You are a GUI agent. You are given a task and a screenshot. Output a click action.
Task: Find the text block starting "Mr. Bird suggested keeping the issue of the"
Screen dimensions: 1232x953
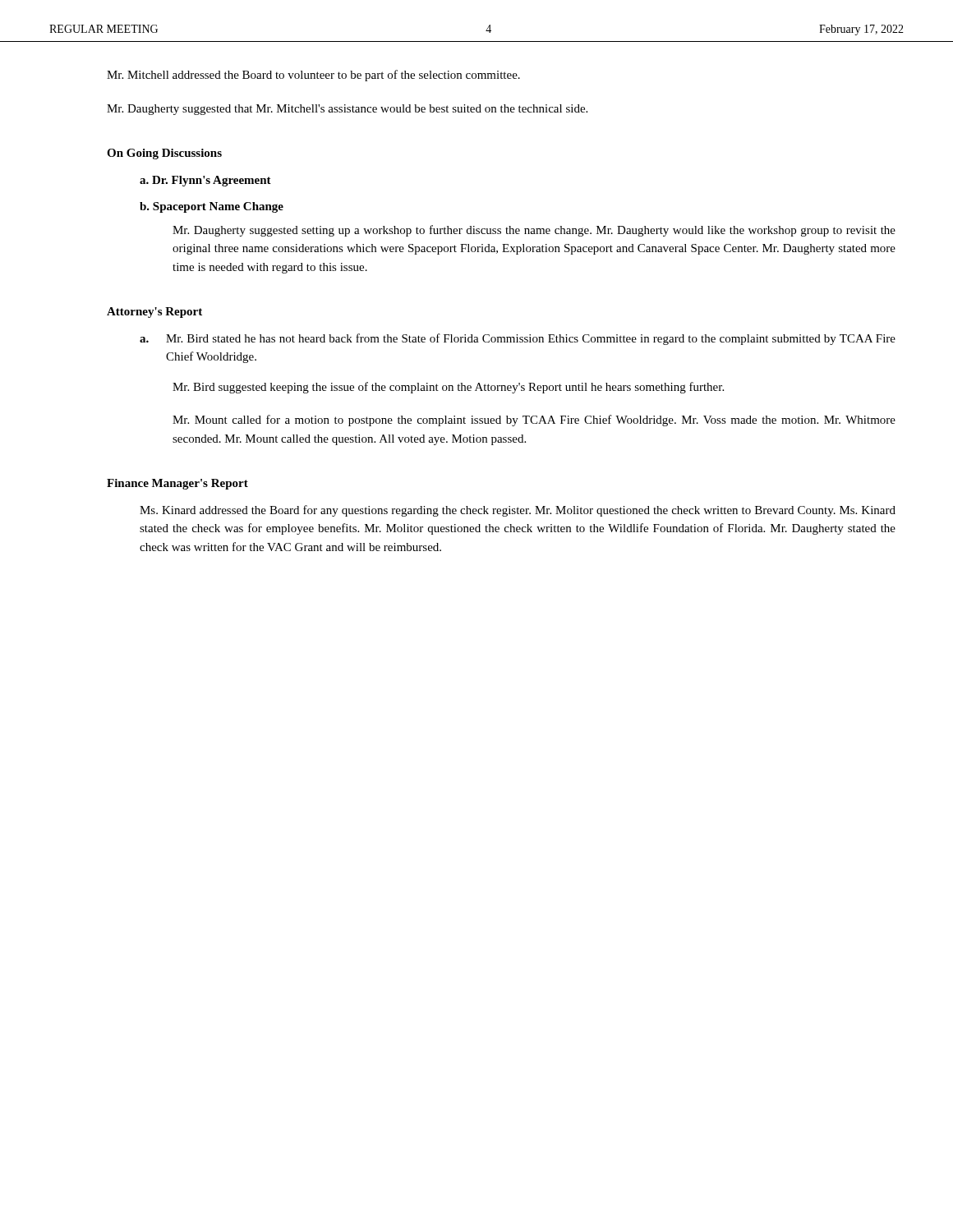click(449, 386)
